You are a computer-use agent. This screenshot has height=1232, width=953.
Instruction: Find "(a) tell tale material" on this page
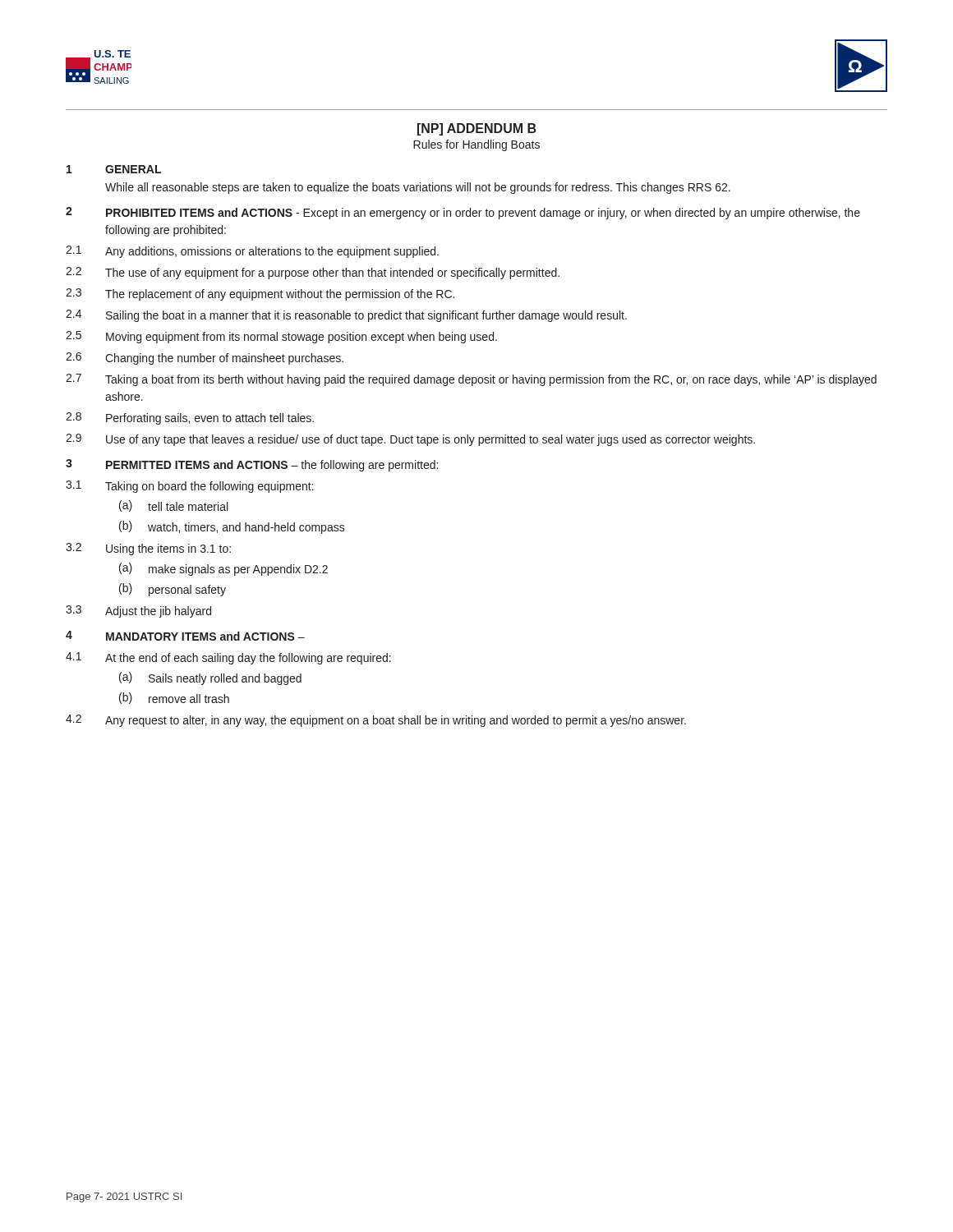173,507
